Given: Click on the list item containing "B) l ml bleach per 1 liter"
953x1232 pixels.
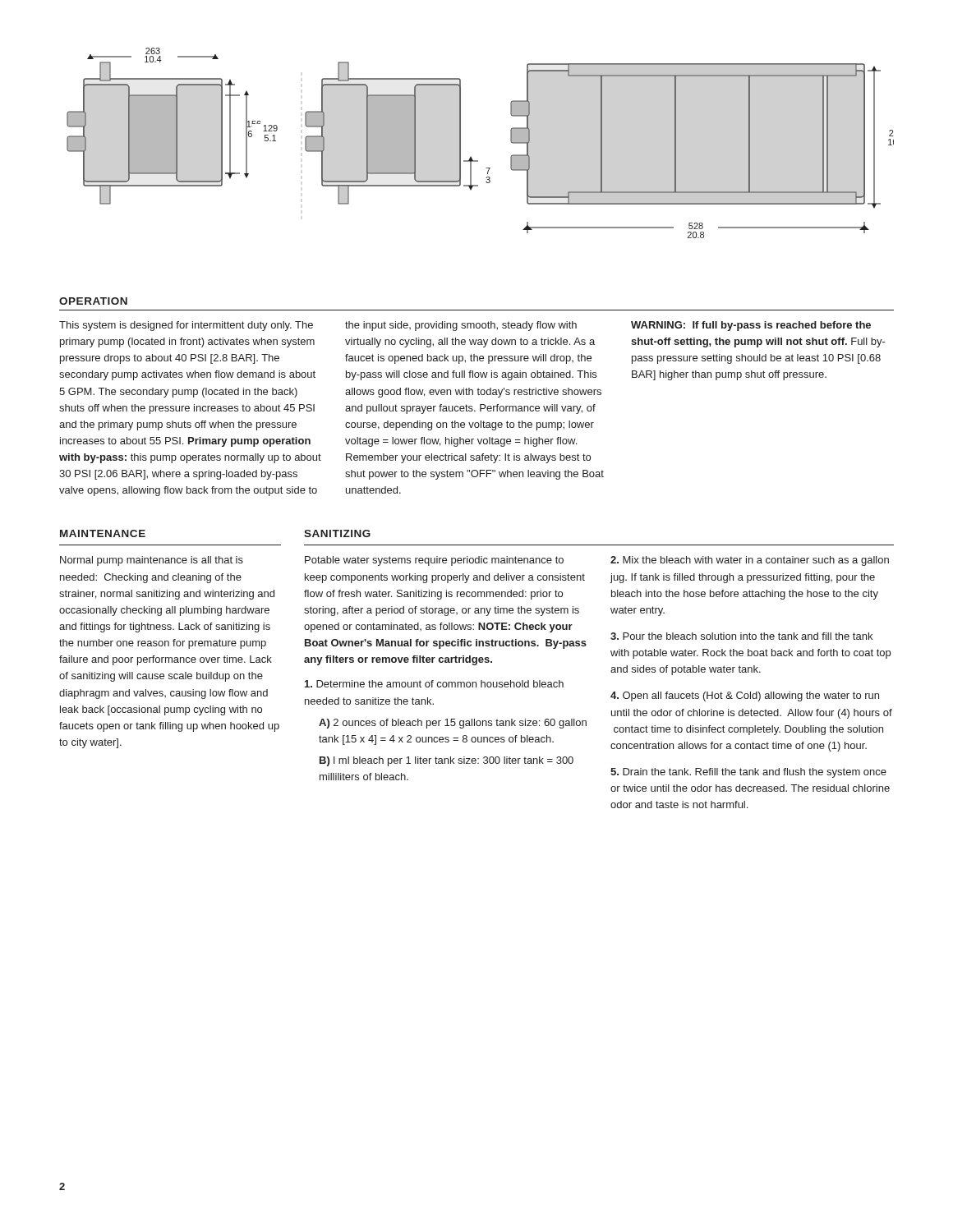Looking at the screenshot, I should pos(446,768).
